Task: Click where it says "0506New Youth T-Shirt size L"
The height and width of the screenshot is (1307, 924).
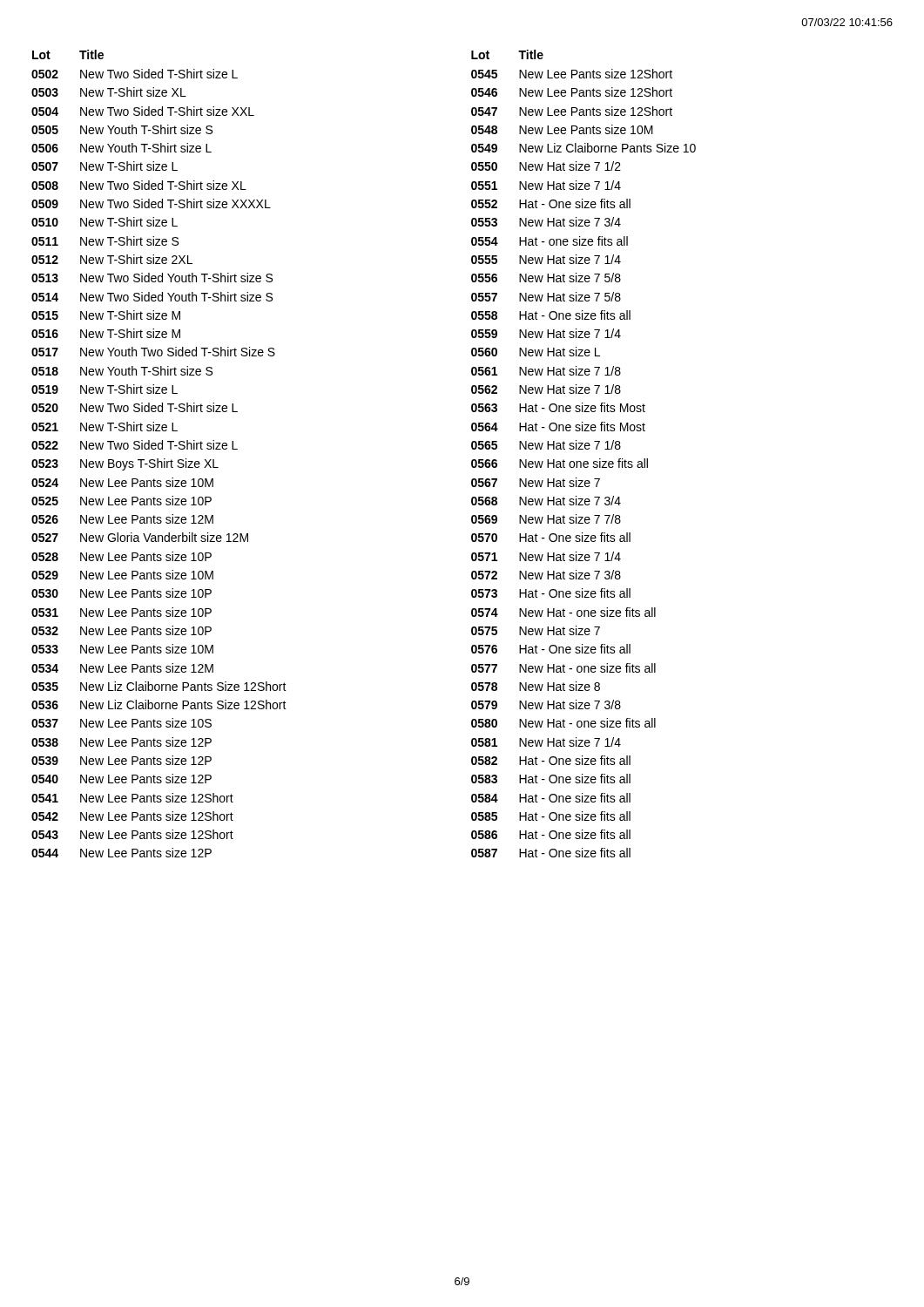Action: 121,148
